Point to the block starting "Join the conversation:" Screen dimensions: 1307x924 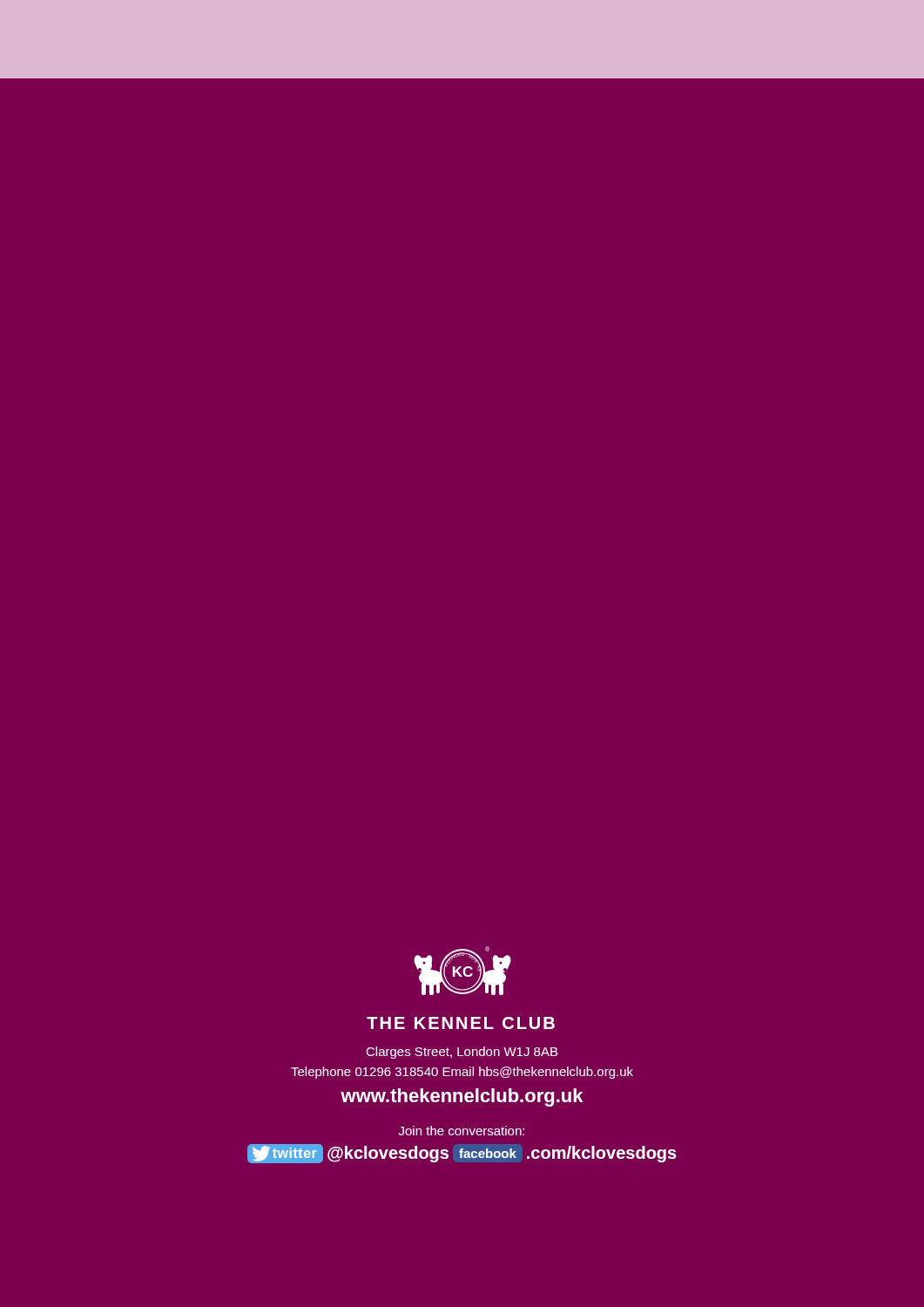[462, 1131]
